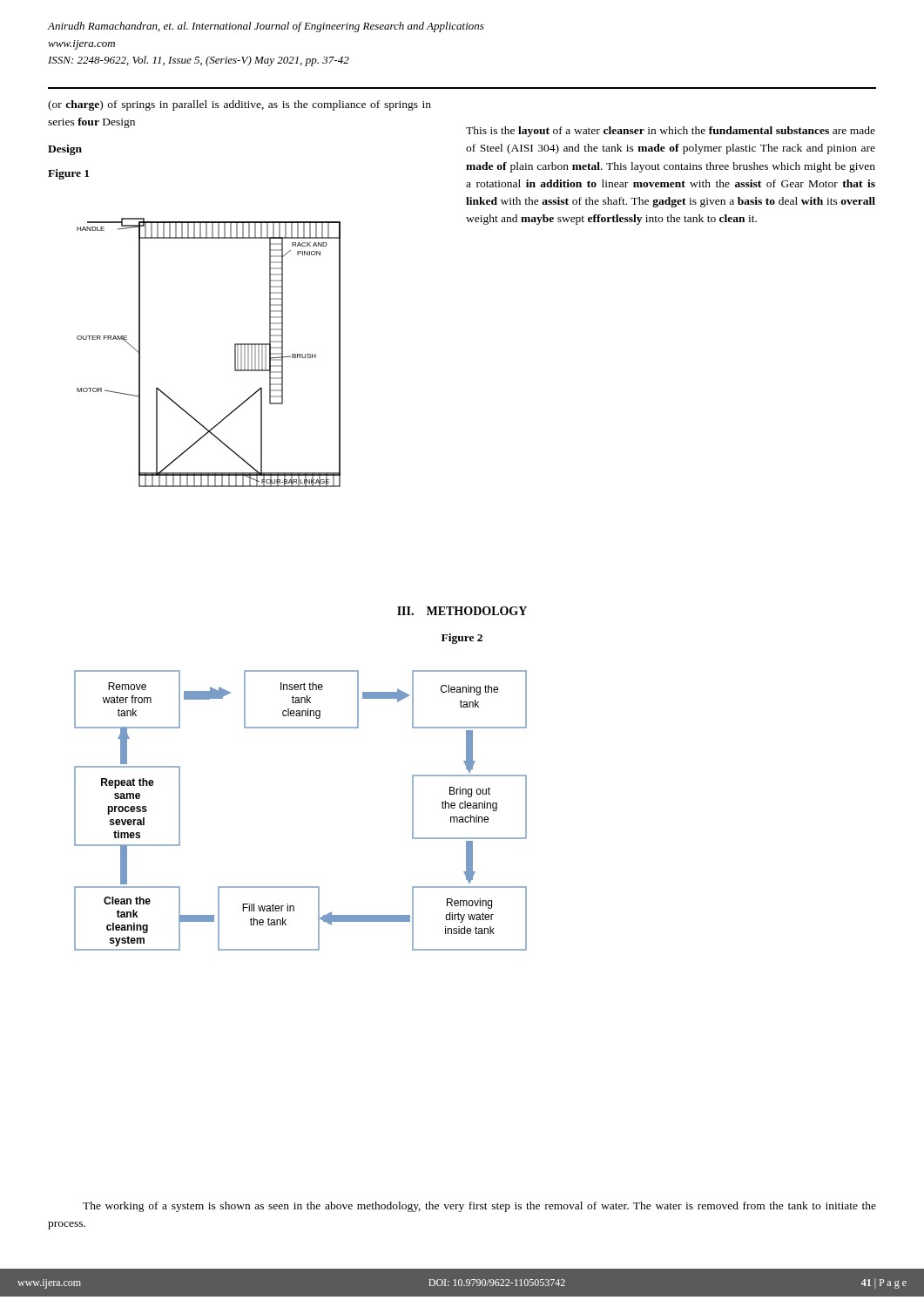
Task: Locate the block of text that opens with "(or charge) of springs"
Action: [x=239, y=113]
